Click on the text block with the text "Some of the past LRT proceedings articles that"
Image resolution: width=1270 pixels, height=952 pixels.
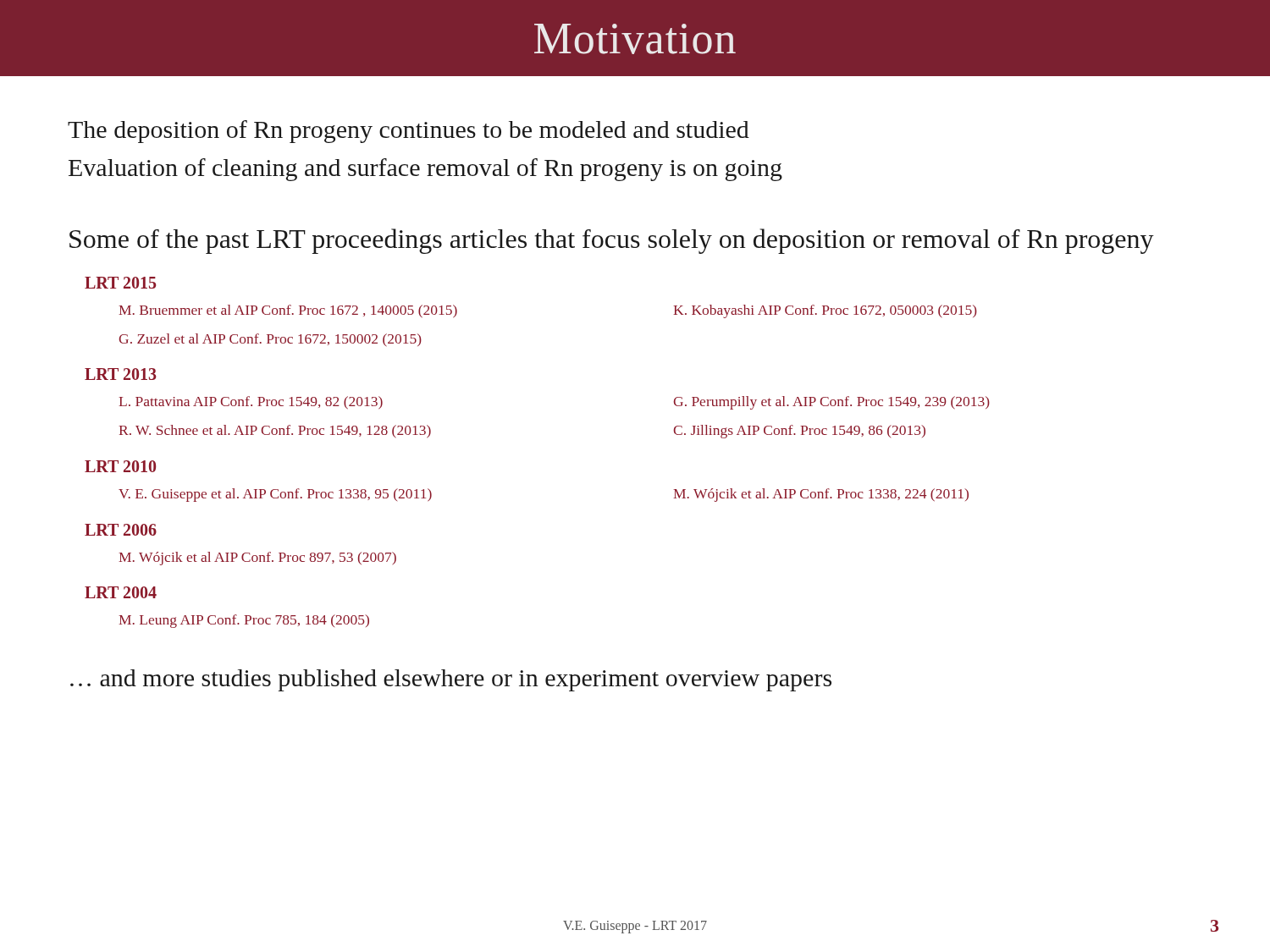[x=611, y=239]
